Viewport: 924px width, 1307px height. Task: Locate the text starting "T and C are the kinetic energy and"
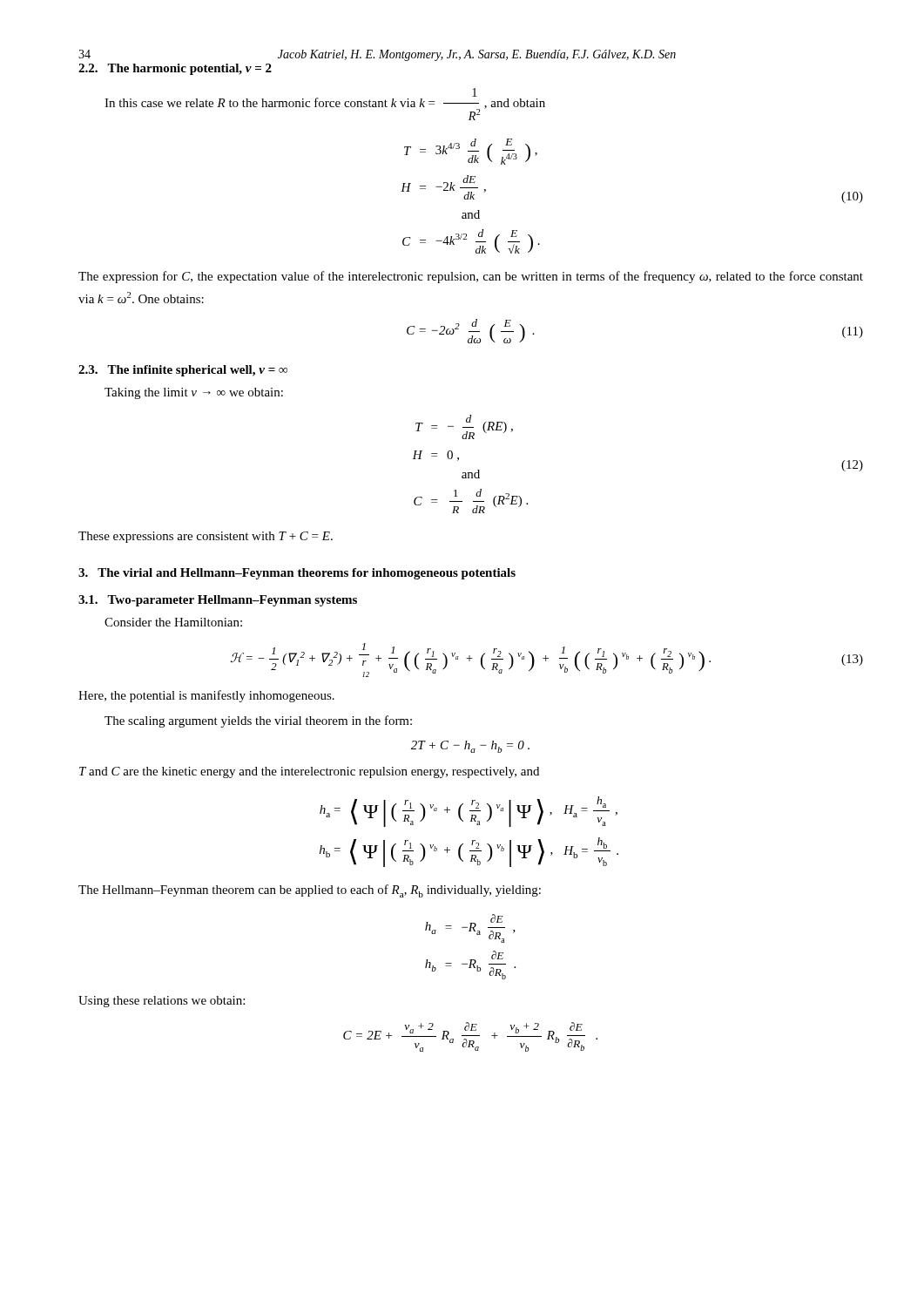pos(309,771)
